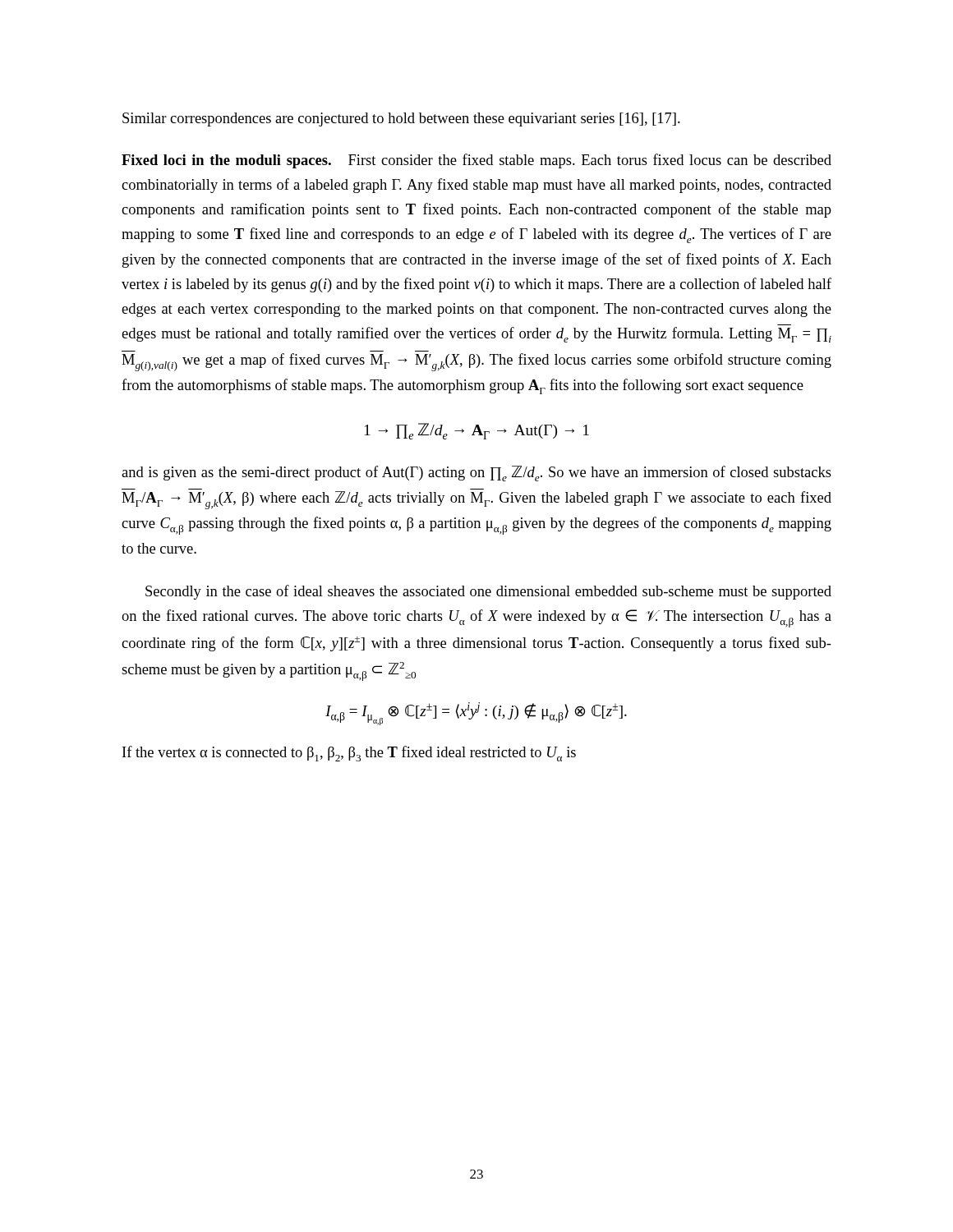Screen dimensions: 1232x953
Task: Click on the element starting "Secondly in the case of"
Action: [x=476, y=632]
